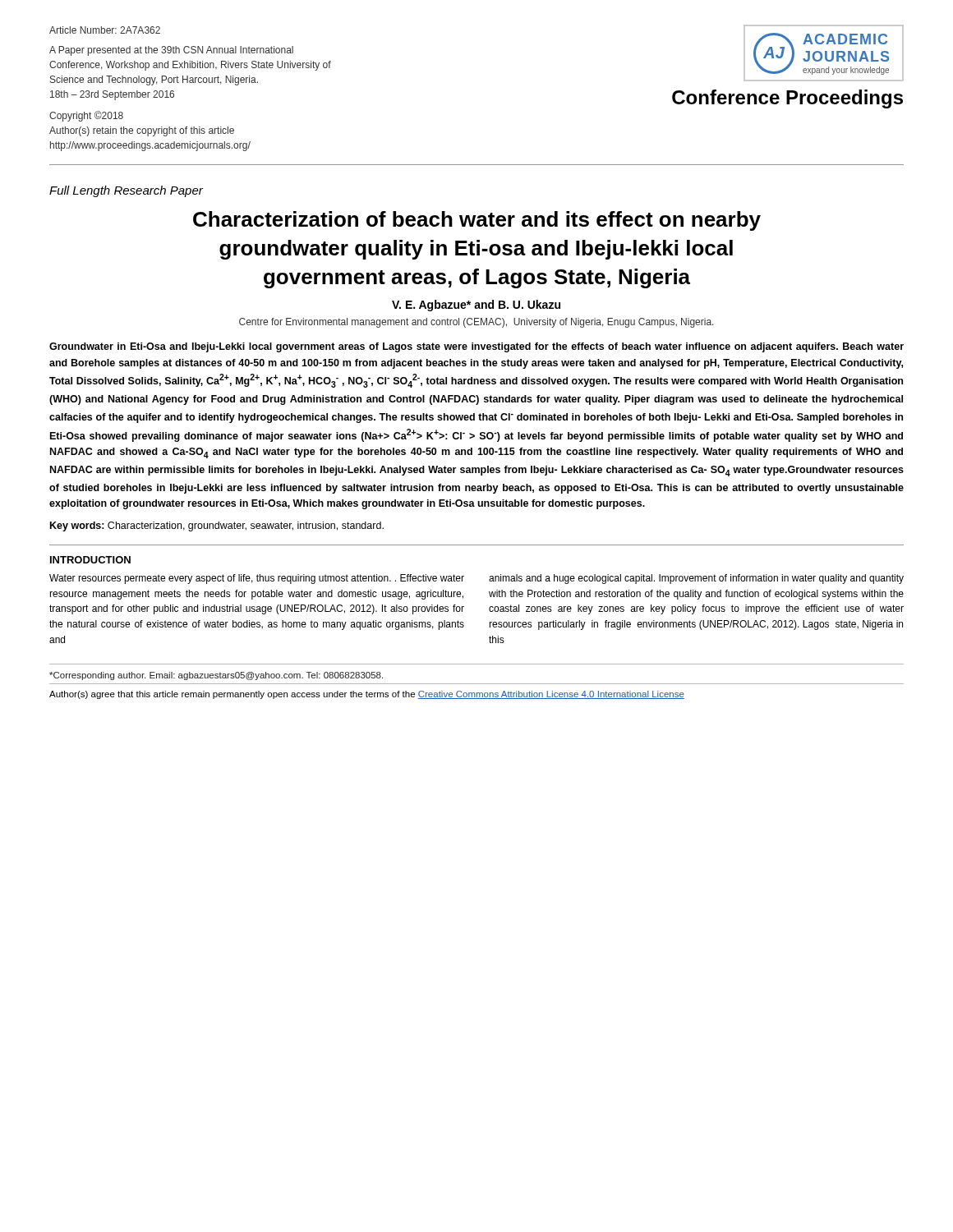Click on the block starting "Water resources permeate every"

(257, 609)
